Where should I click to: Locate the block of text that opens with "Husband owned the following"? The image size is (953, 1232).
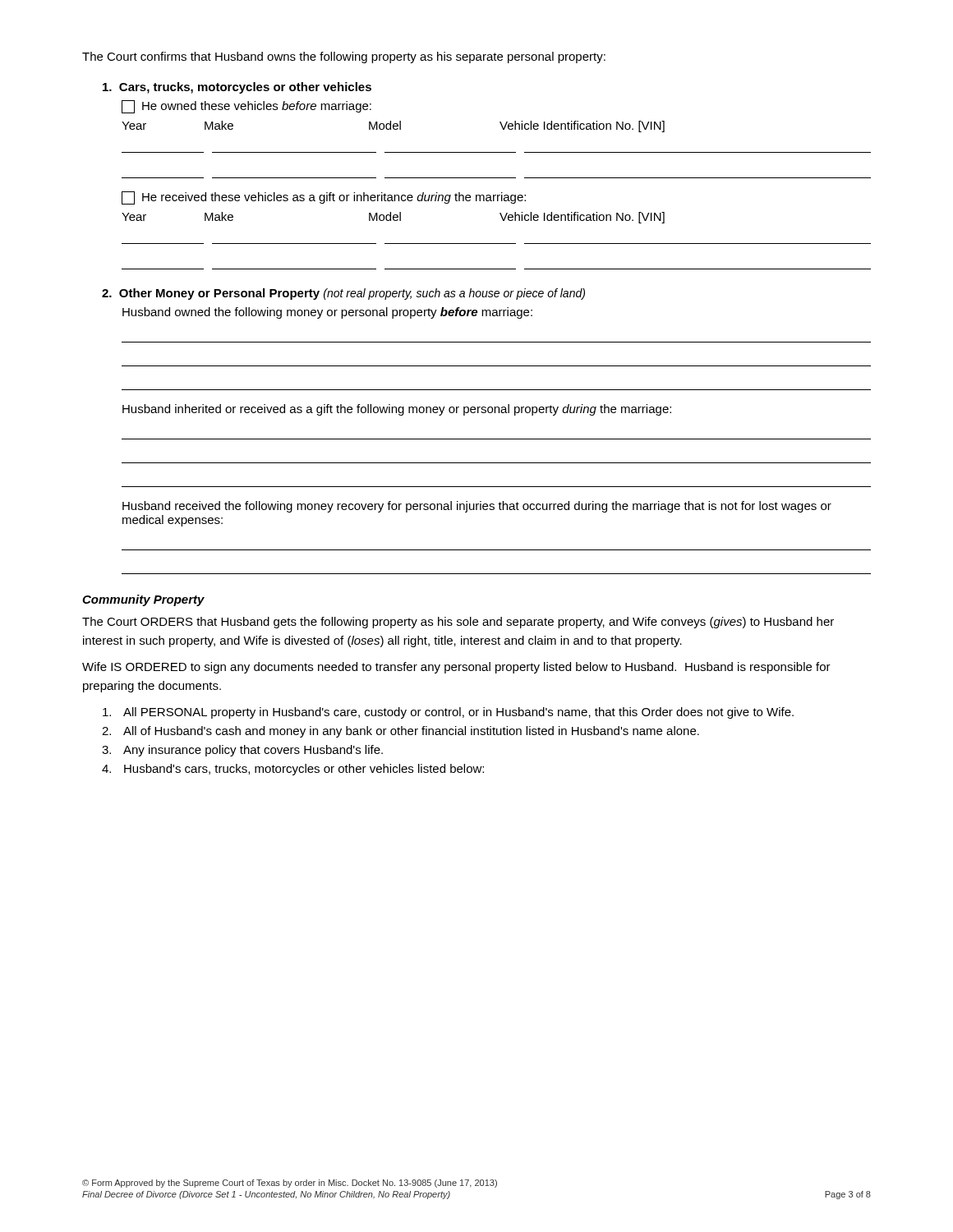[x=327, y=312]
